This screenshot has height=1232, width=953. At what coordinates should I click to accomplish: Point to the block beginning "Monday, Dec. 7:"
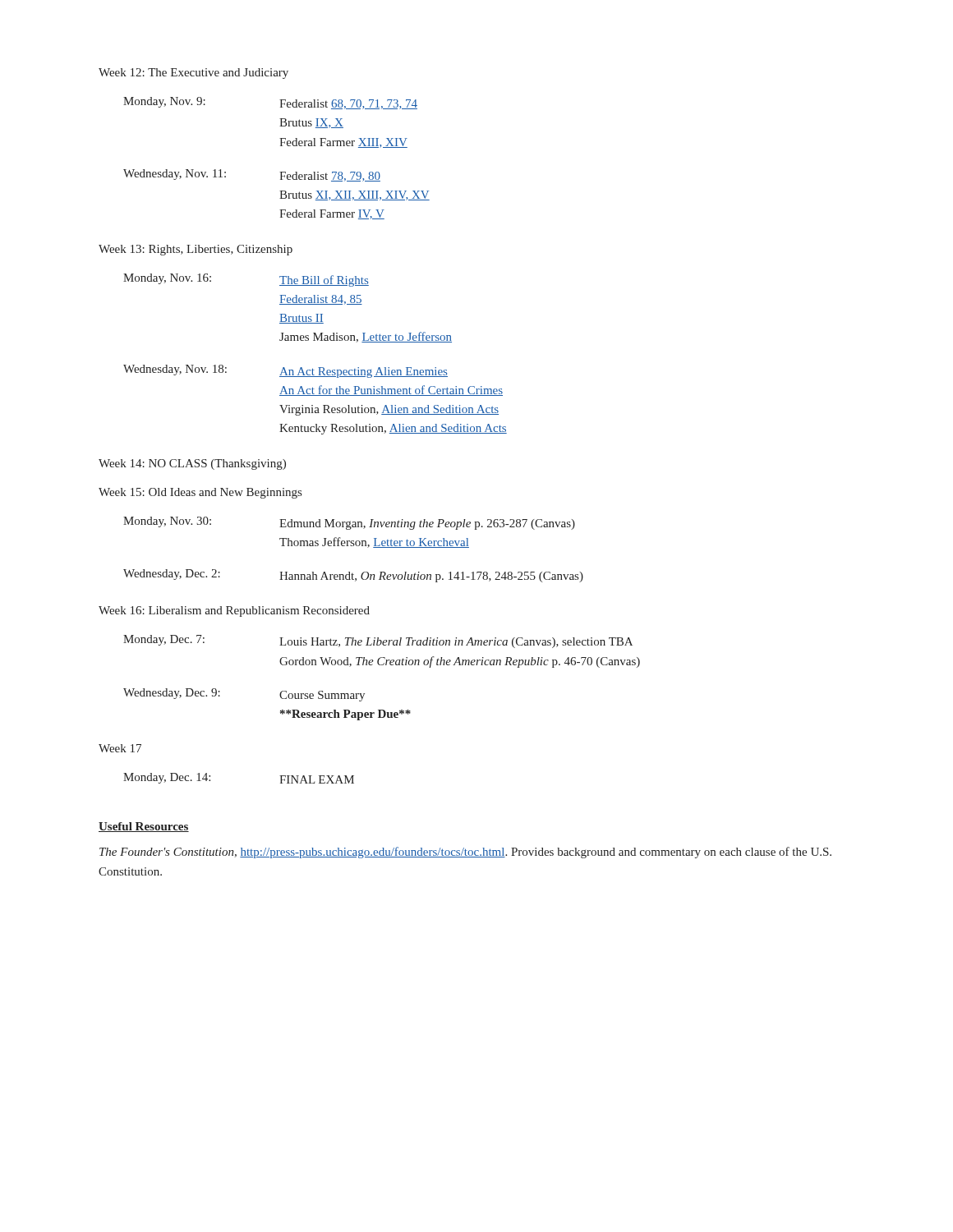[382, 652]
